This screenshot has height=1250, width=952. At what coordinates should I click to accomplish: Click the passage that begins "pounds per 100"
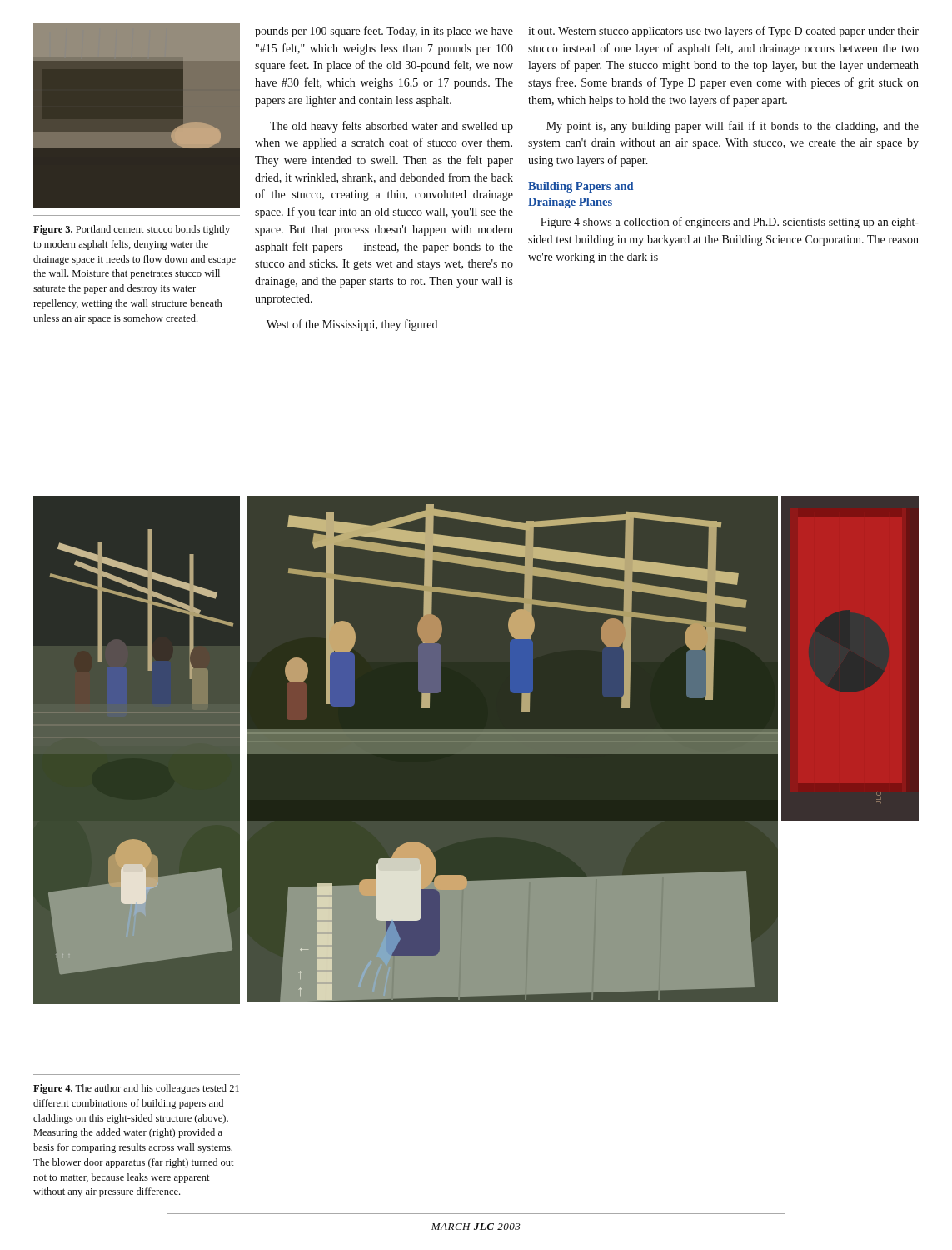(x=384, y=66)
